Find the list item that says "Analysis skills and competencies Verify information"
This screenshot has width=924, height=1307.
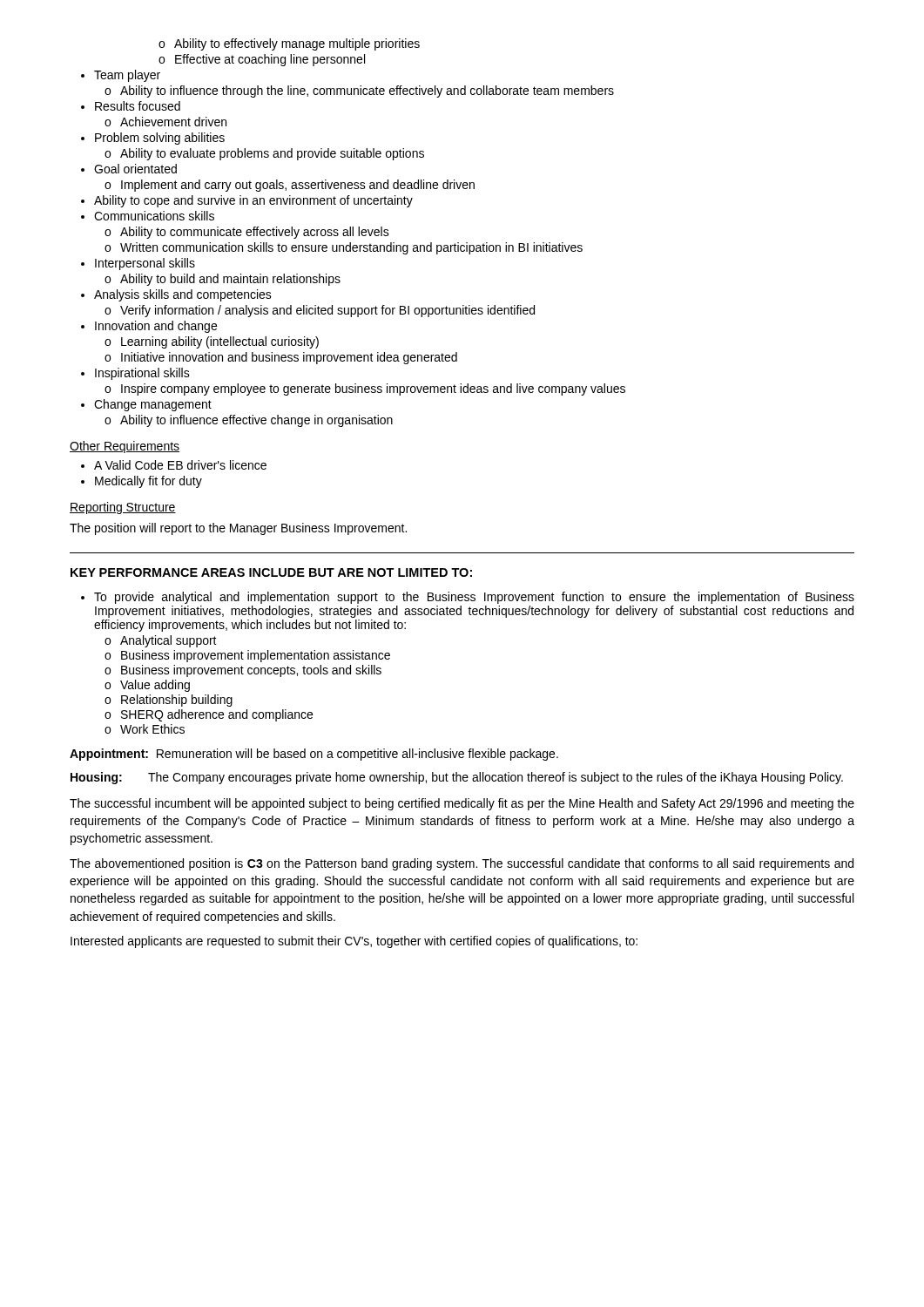462,302
